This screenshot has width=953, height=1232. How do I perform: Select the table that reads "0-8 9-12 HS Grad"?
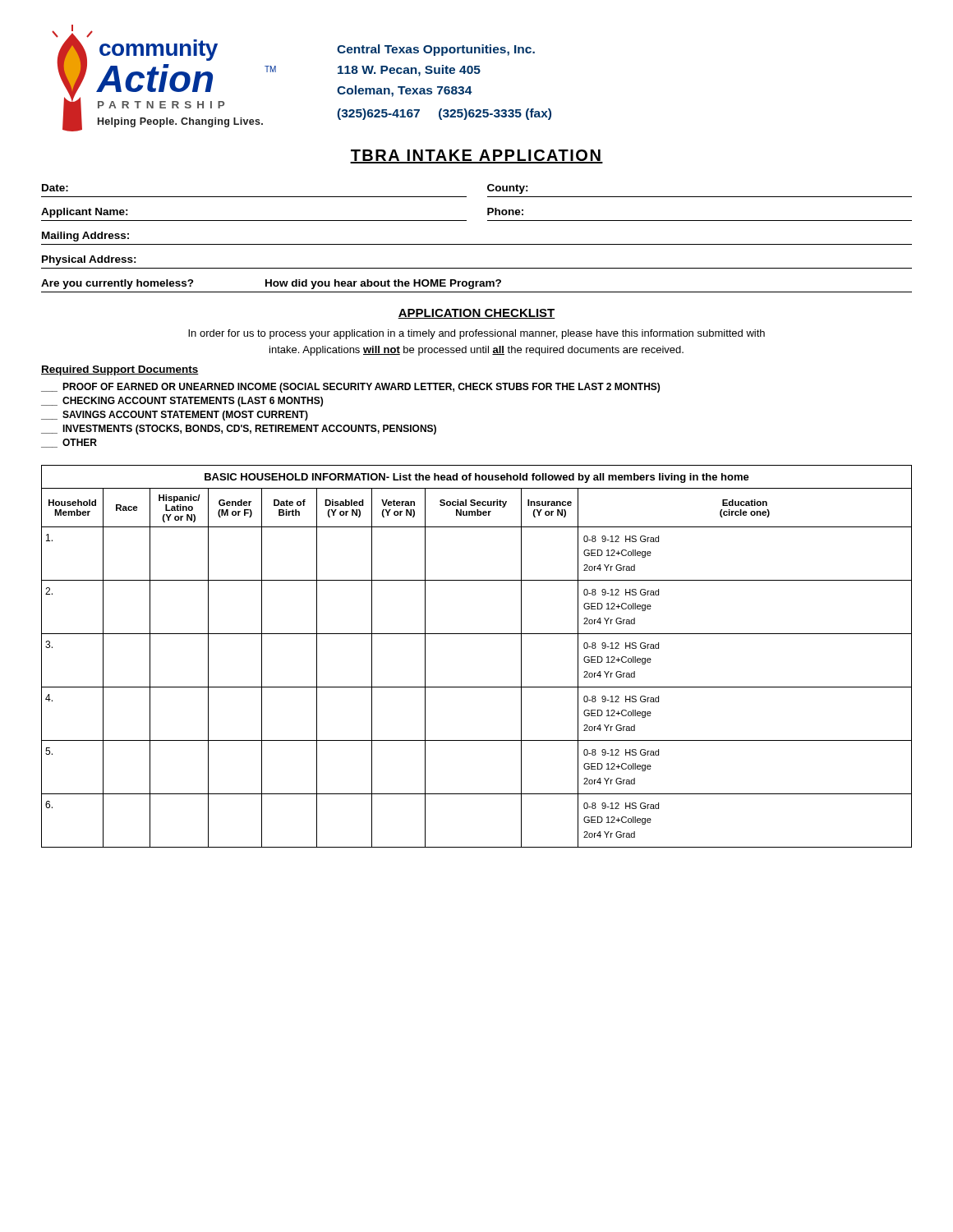coord(476,656)
